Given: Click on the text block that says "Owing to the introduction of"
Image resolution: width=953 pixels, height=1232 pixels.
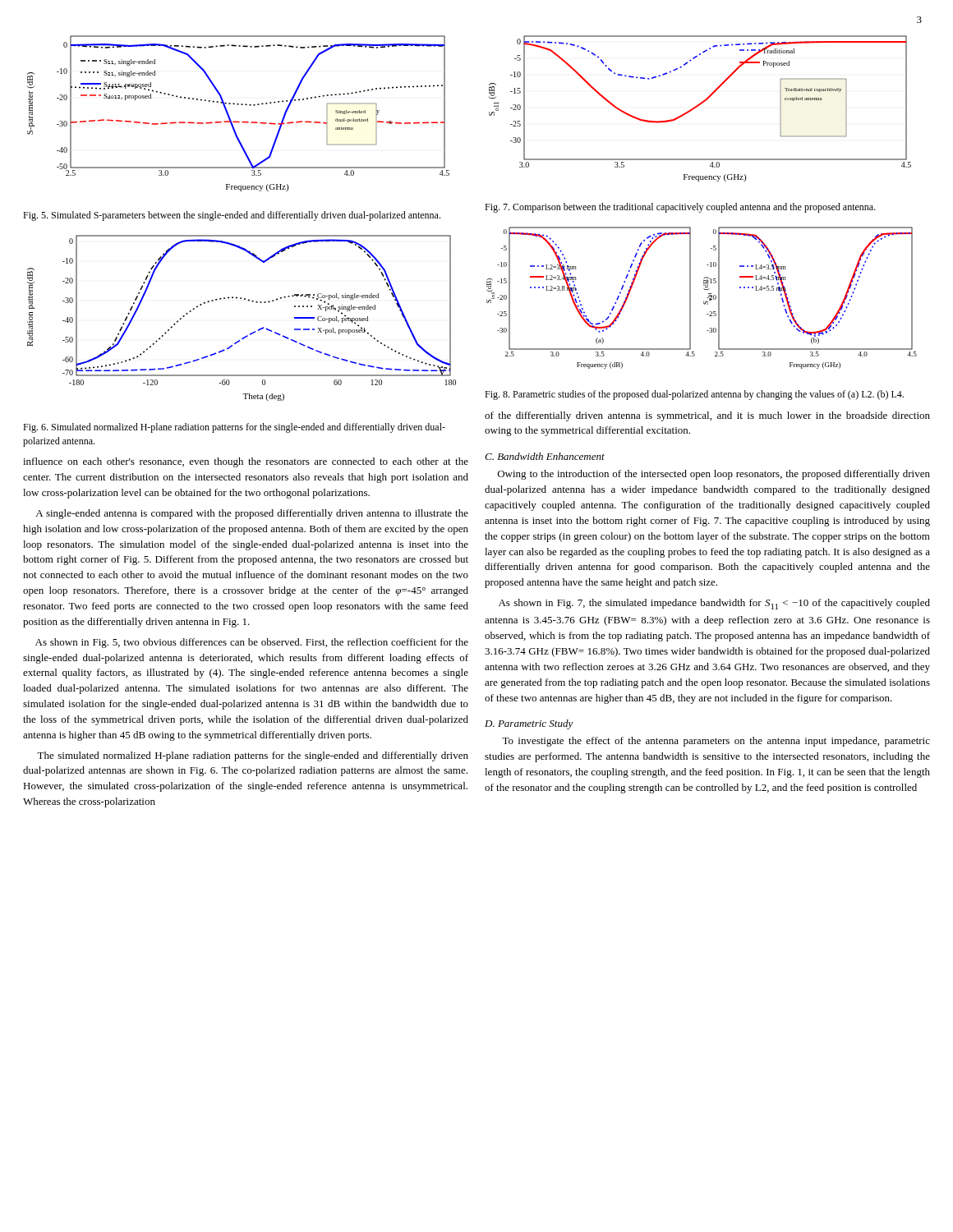Looking at the screenshot, I should [707, 528].
